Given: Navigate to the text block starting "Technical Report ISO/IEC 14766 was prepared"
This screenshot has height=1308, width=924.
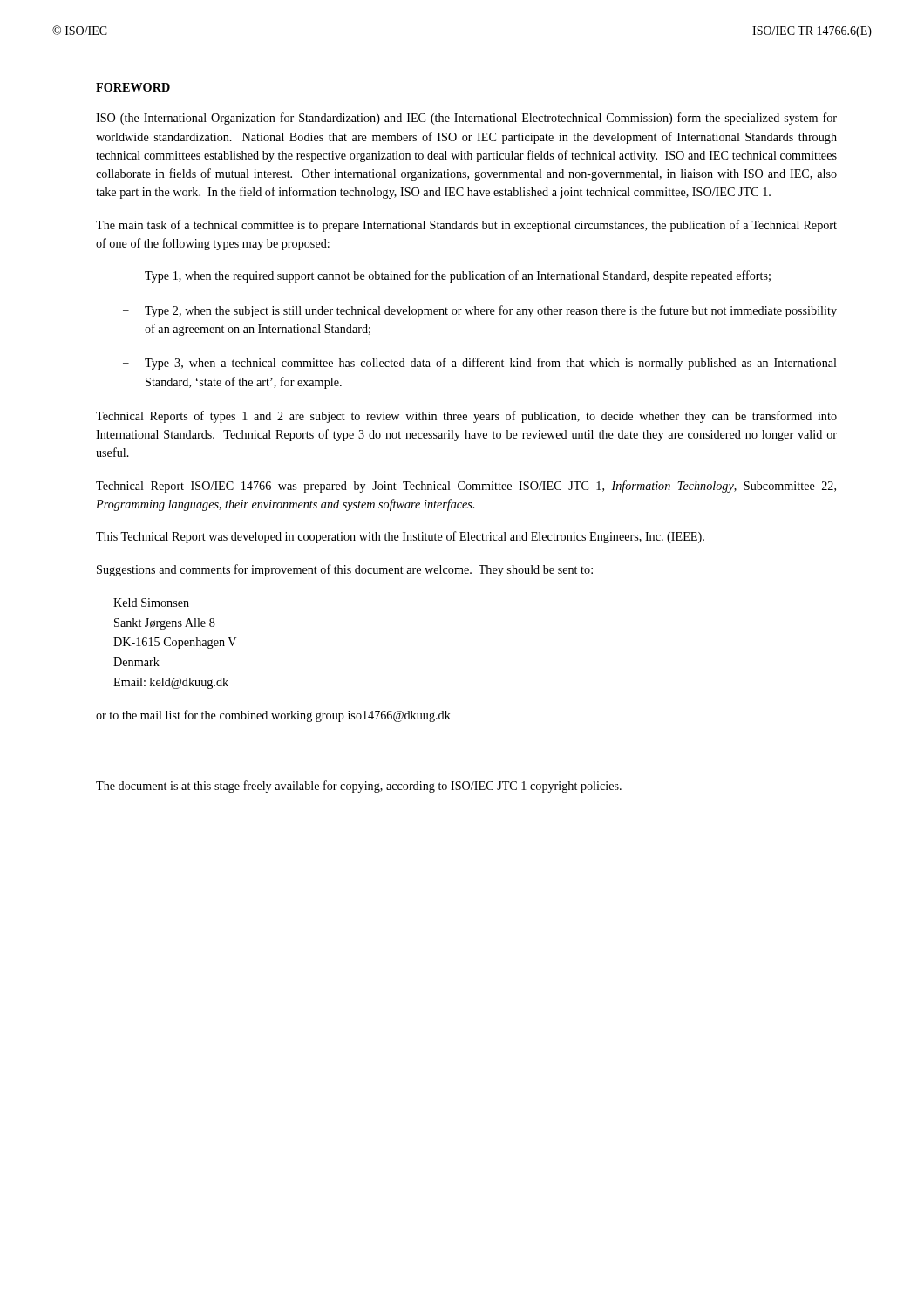Looking at the screenshot, I should tap(466, 495).
